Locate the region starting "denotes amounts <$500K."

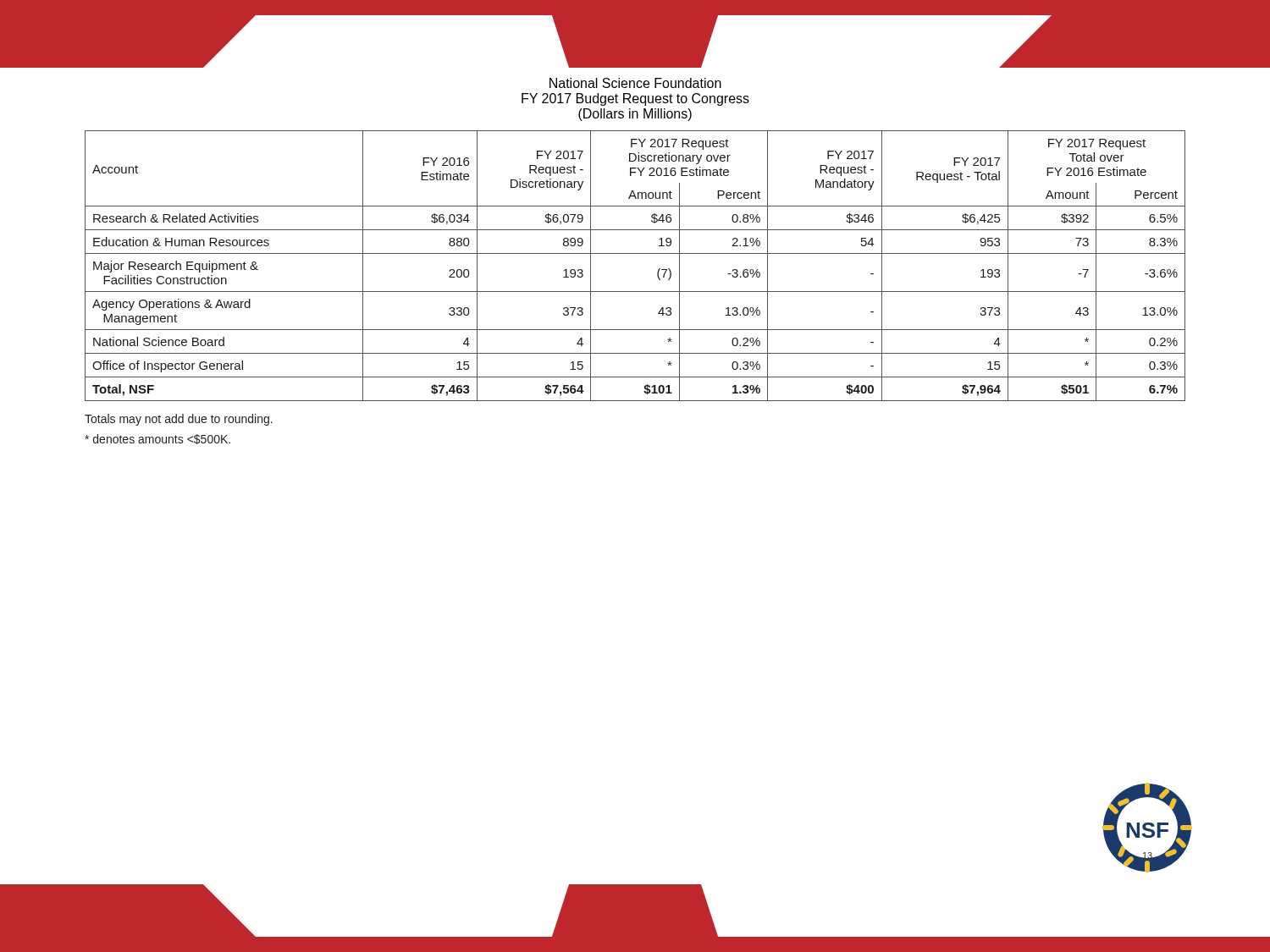tap(158, 439)
